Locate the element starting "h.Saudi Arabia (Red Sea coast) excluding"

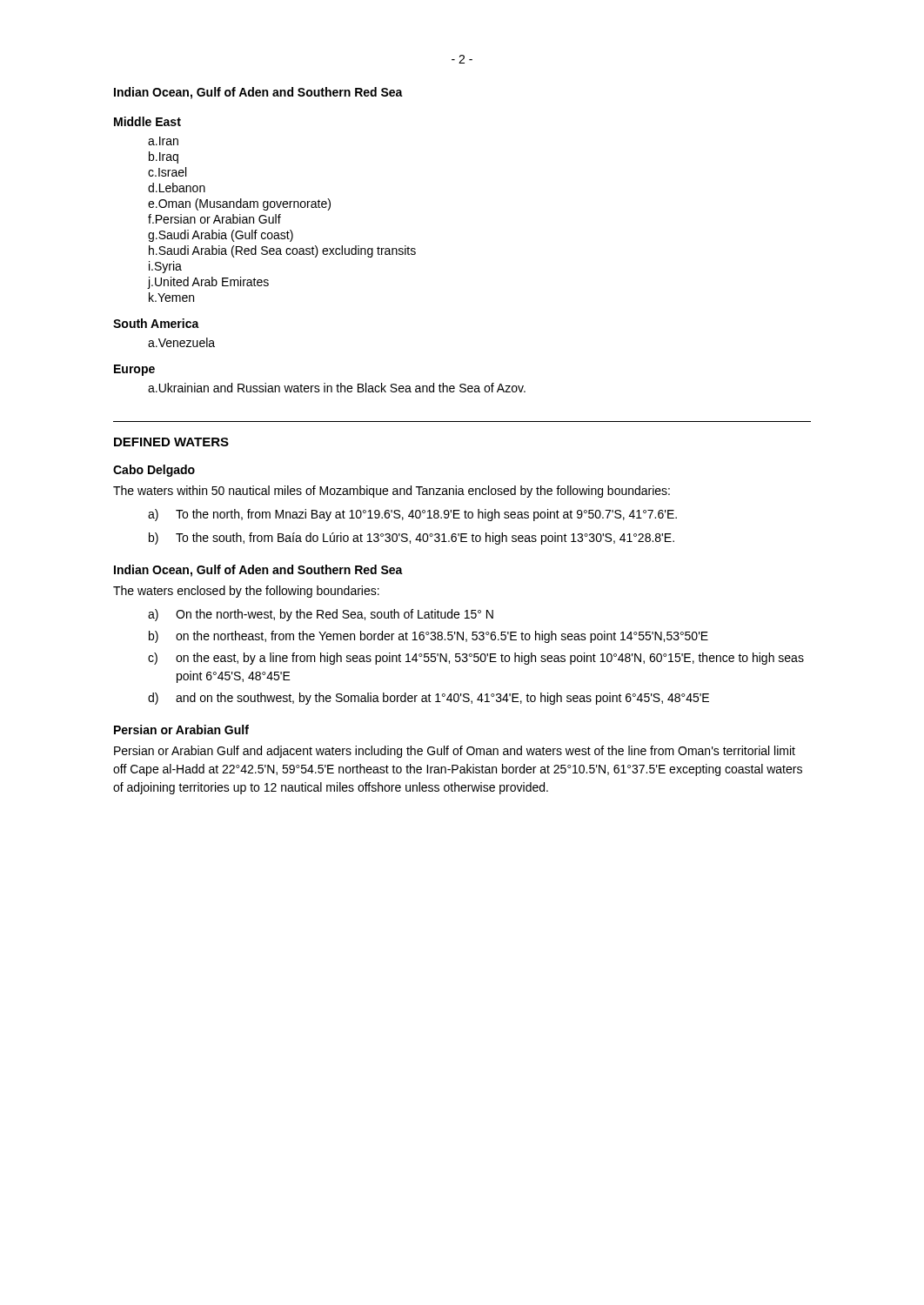point(282,251)
